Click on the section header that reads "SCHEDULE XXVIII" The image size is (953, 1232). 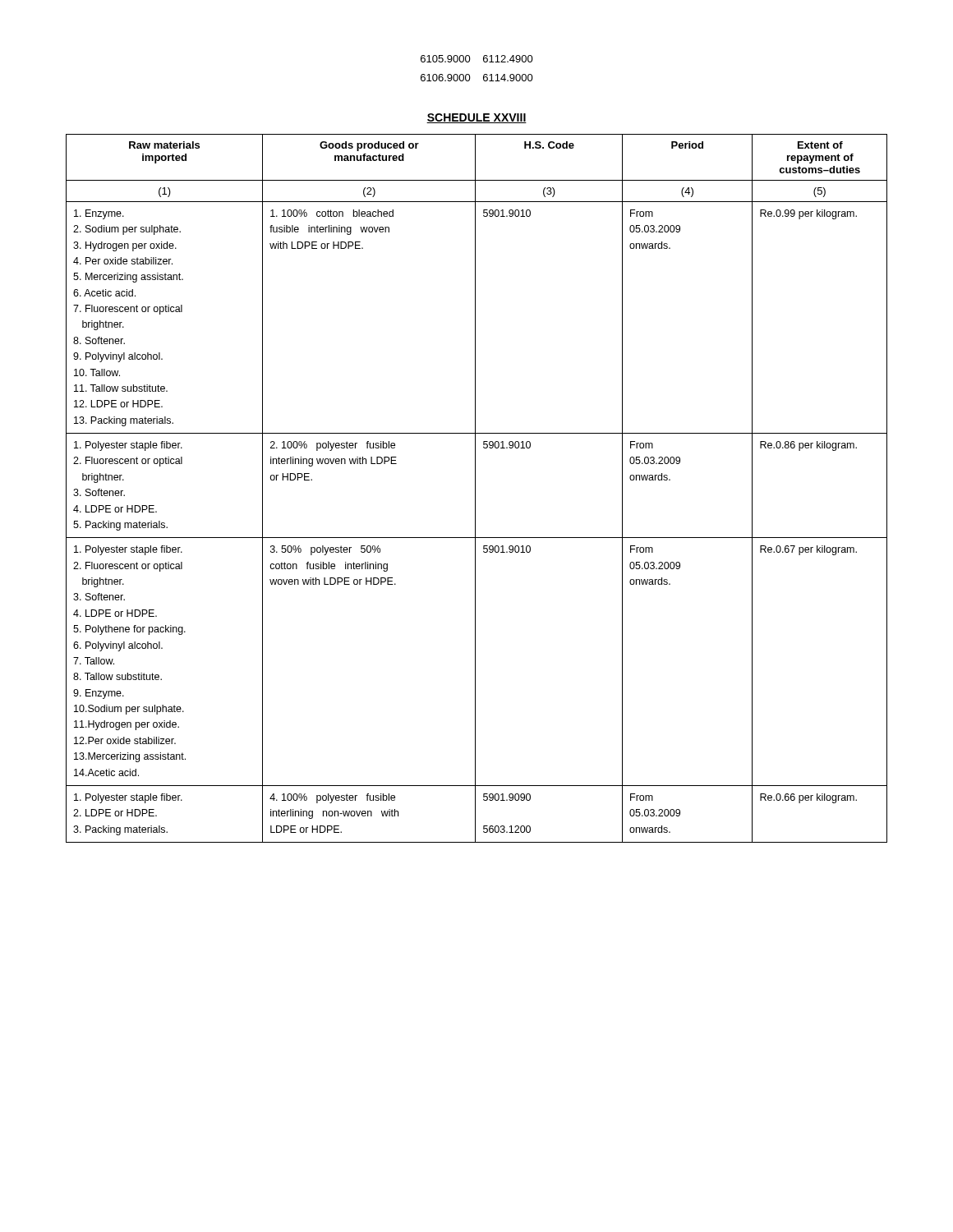point(476,117)
